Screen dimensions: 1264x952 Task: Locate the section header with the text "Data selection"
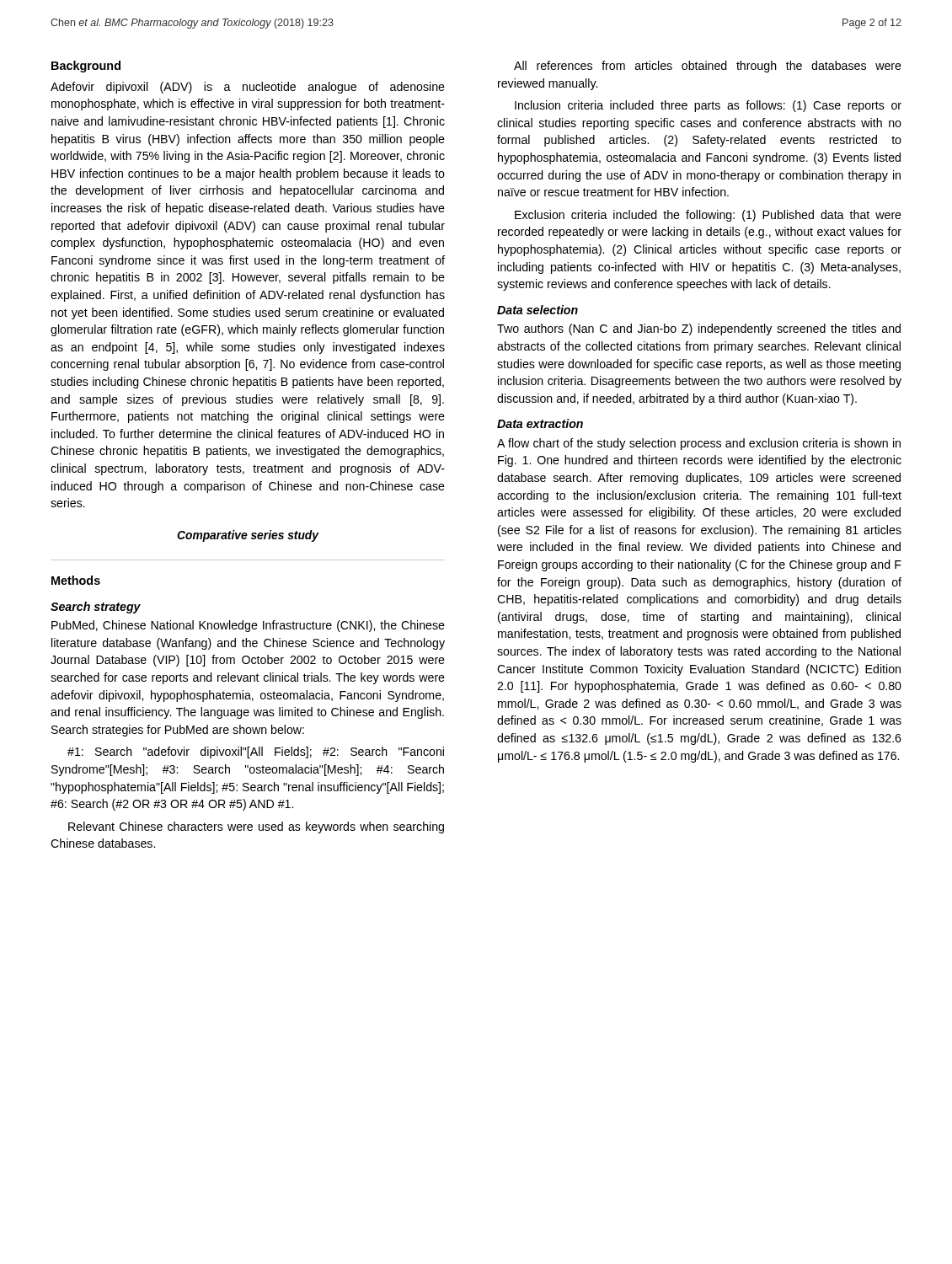click(x=538, y=310)
